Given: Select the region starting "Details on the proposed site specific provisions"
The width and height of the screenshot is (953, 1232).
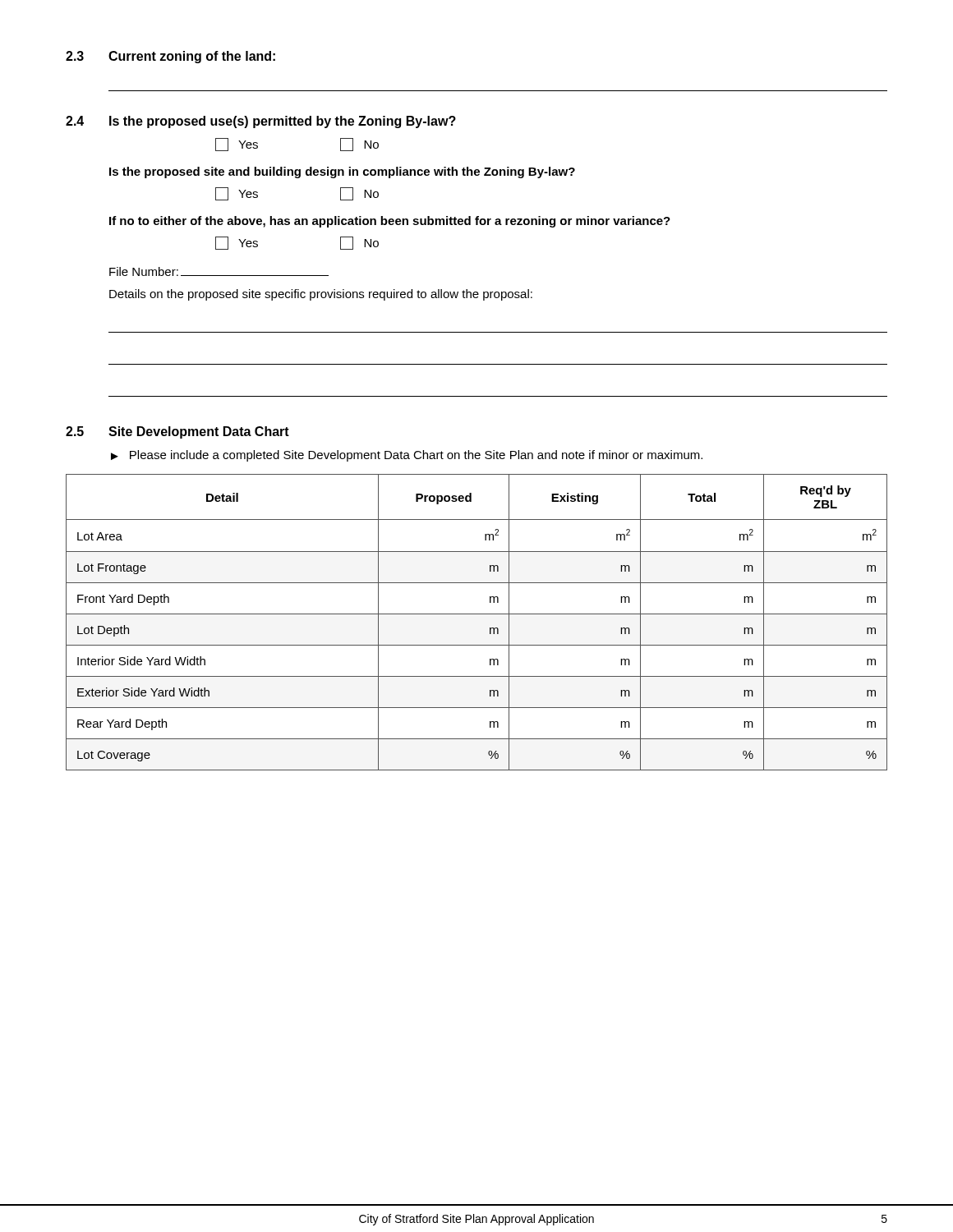Looking at the screenshot, I should (321, 294).
